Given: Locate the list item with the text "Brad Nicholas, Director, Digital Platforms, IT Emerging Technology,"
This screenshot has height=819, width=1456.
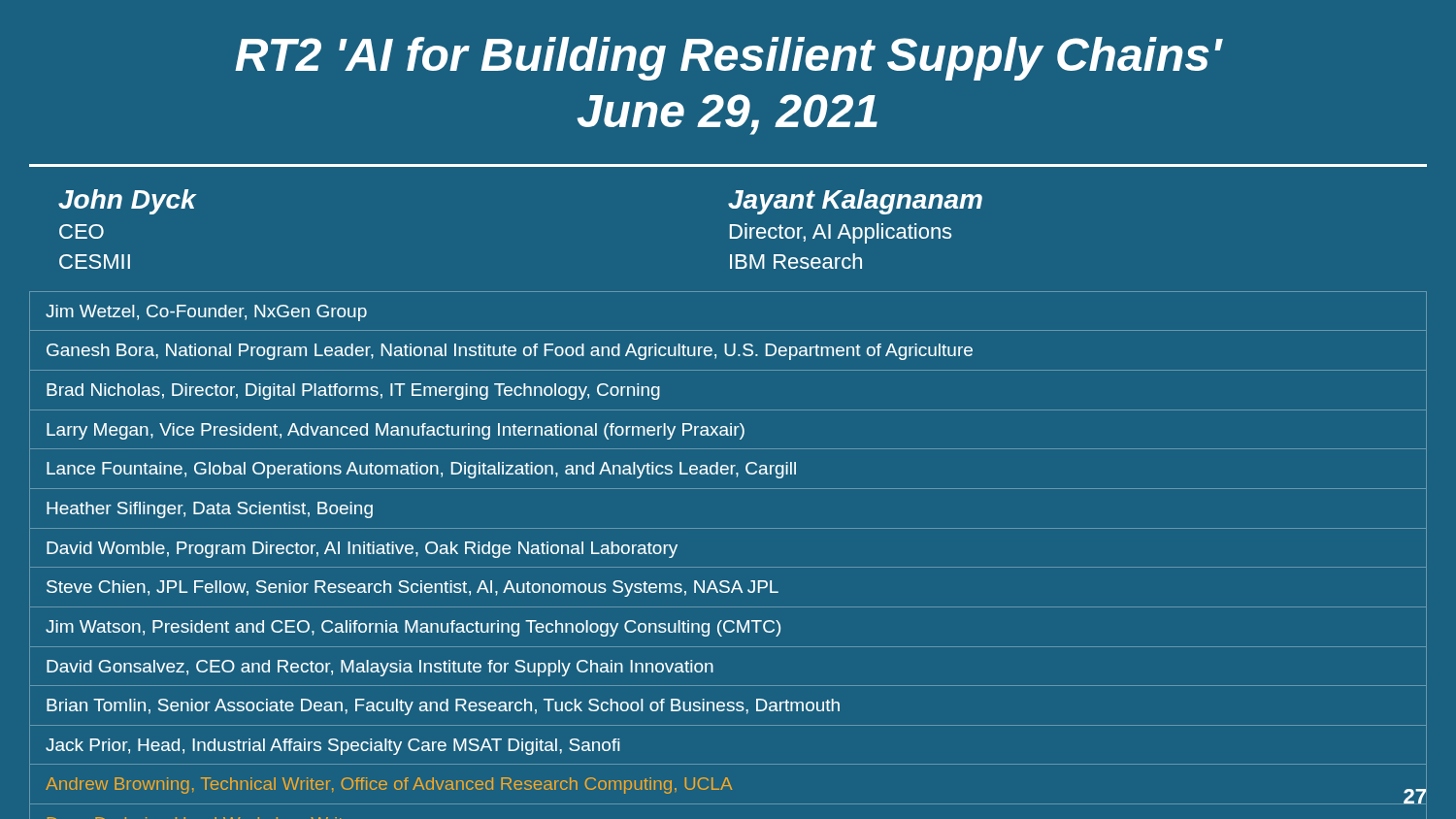Looking at the screenshot, I should tap(353, 390).
